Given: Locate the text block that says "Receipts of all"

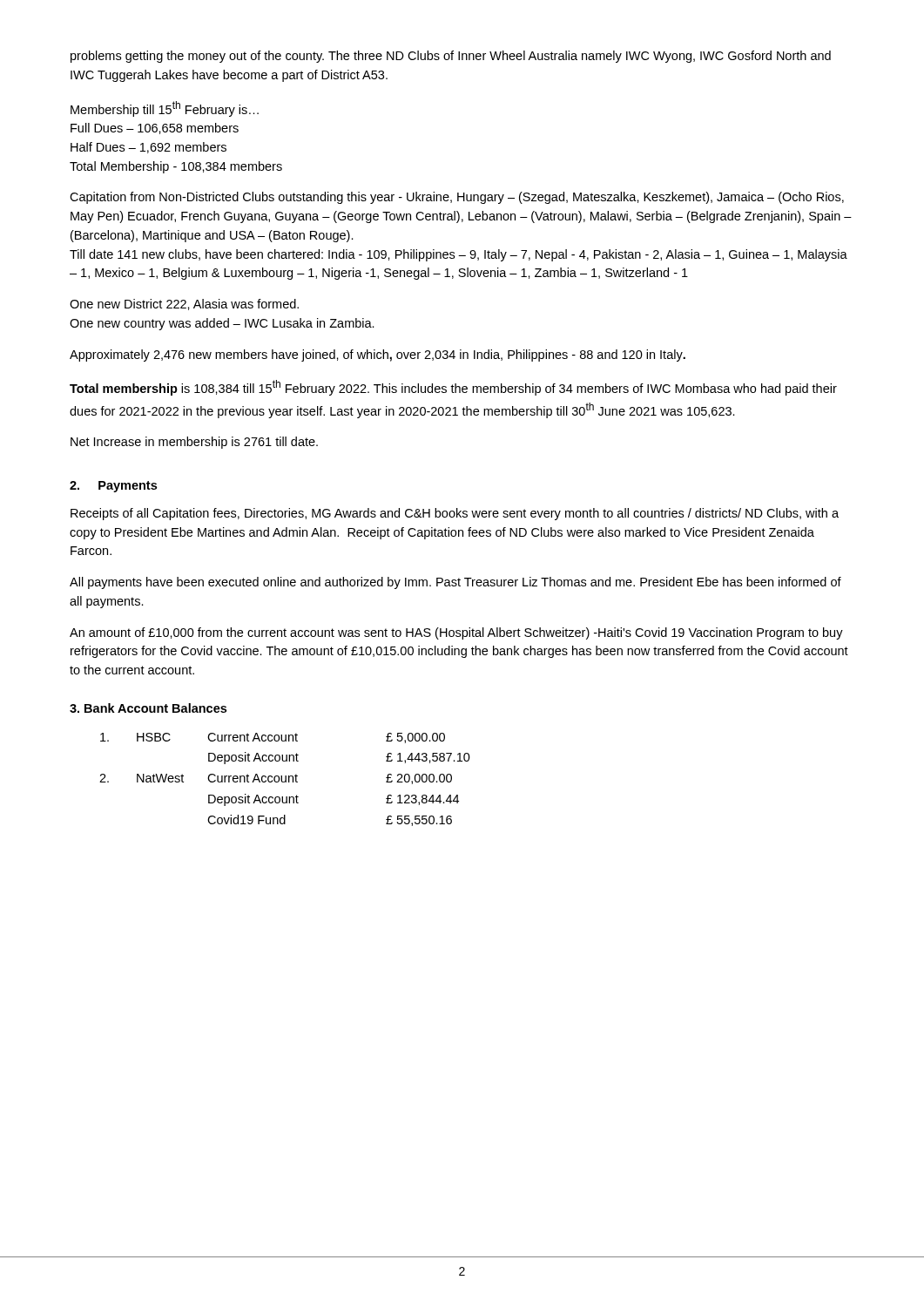Looking at the screenshot, I should (x=454, y=532).
